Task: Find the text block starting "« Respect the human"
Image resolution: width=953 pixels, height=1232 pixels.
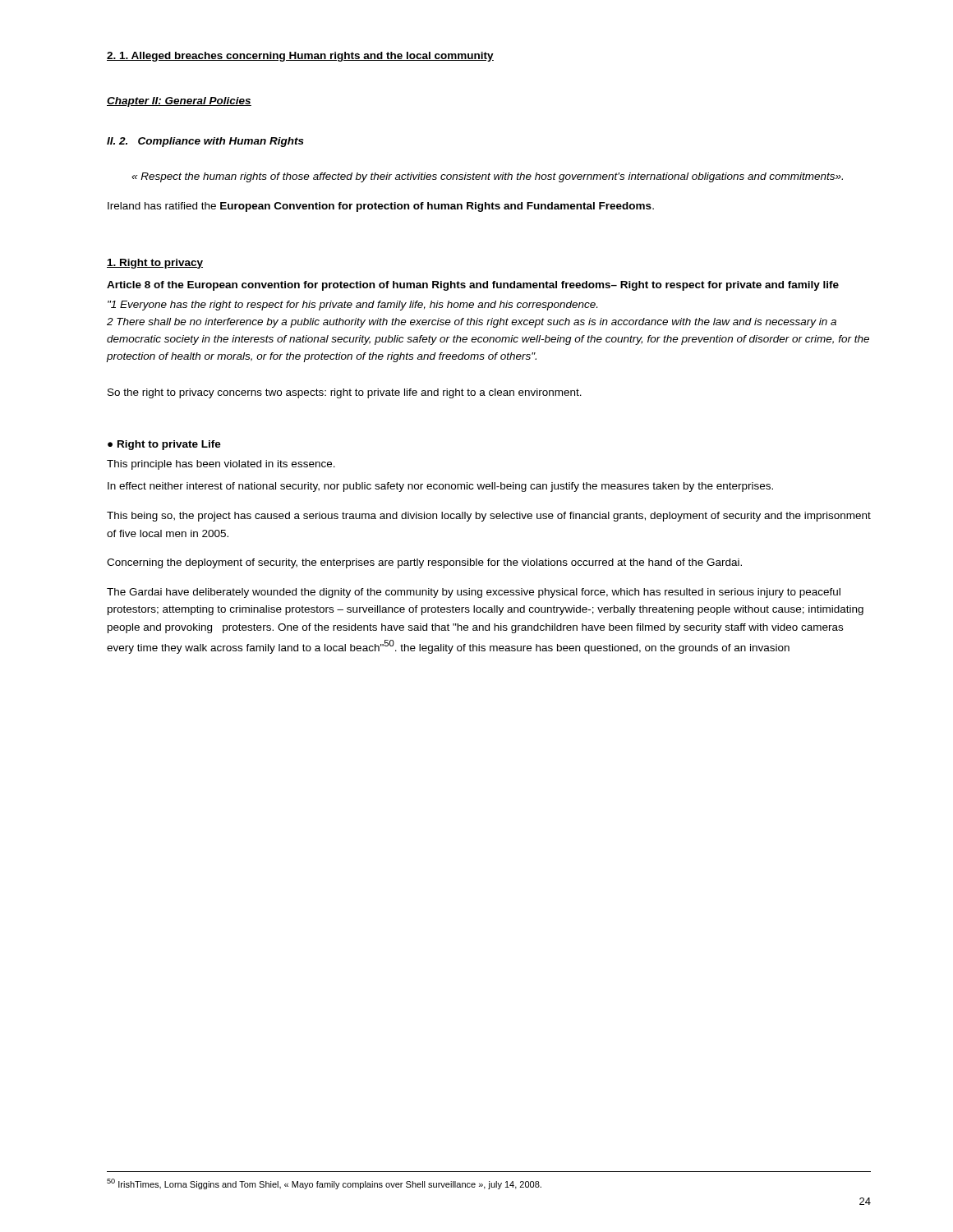Action: tap(488, 176)
